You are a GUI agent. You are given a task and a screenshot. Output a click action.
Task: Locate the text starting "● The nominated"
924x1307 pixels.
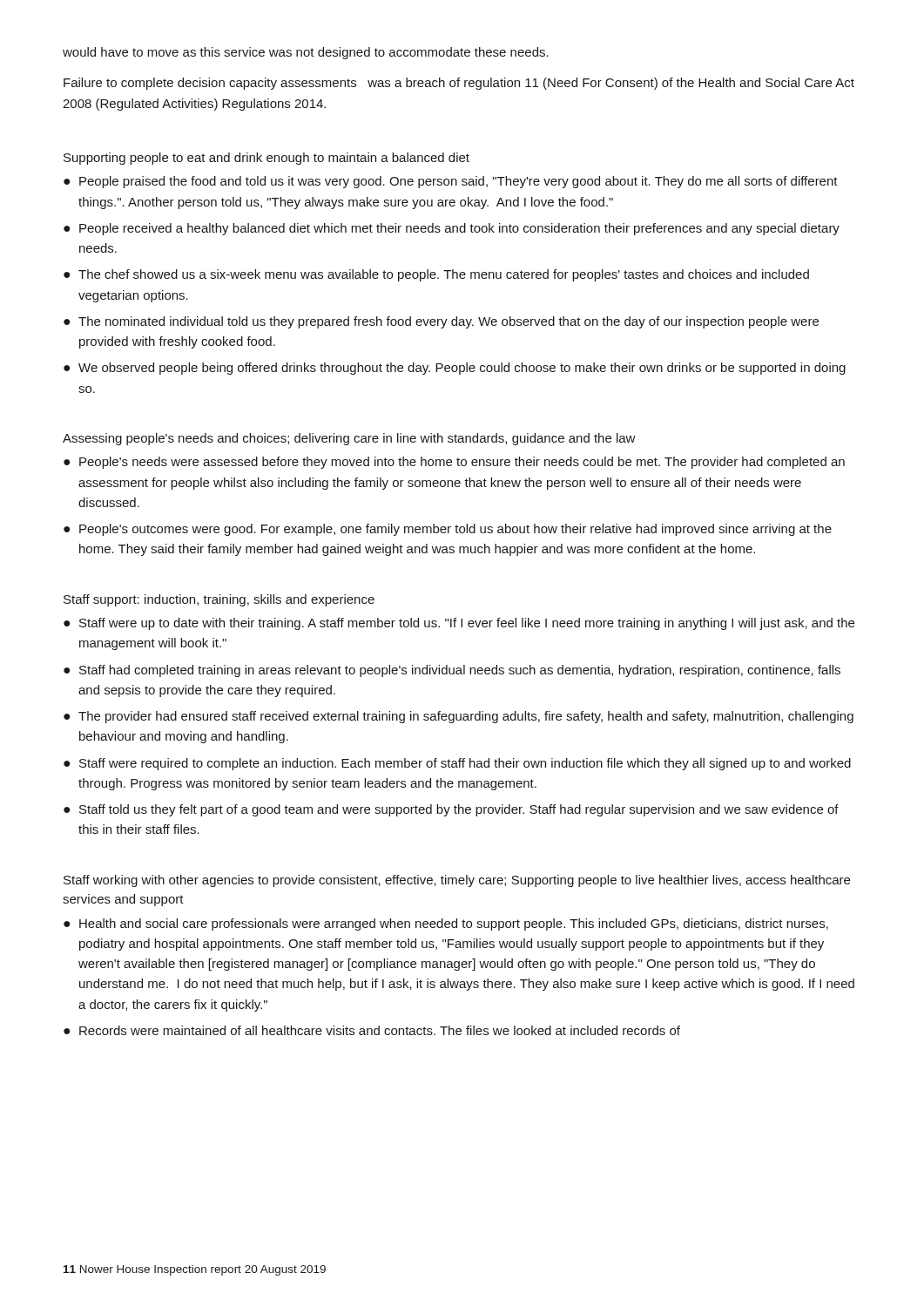click(x=462, y=331)
